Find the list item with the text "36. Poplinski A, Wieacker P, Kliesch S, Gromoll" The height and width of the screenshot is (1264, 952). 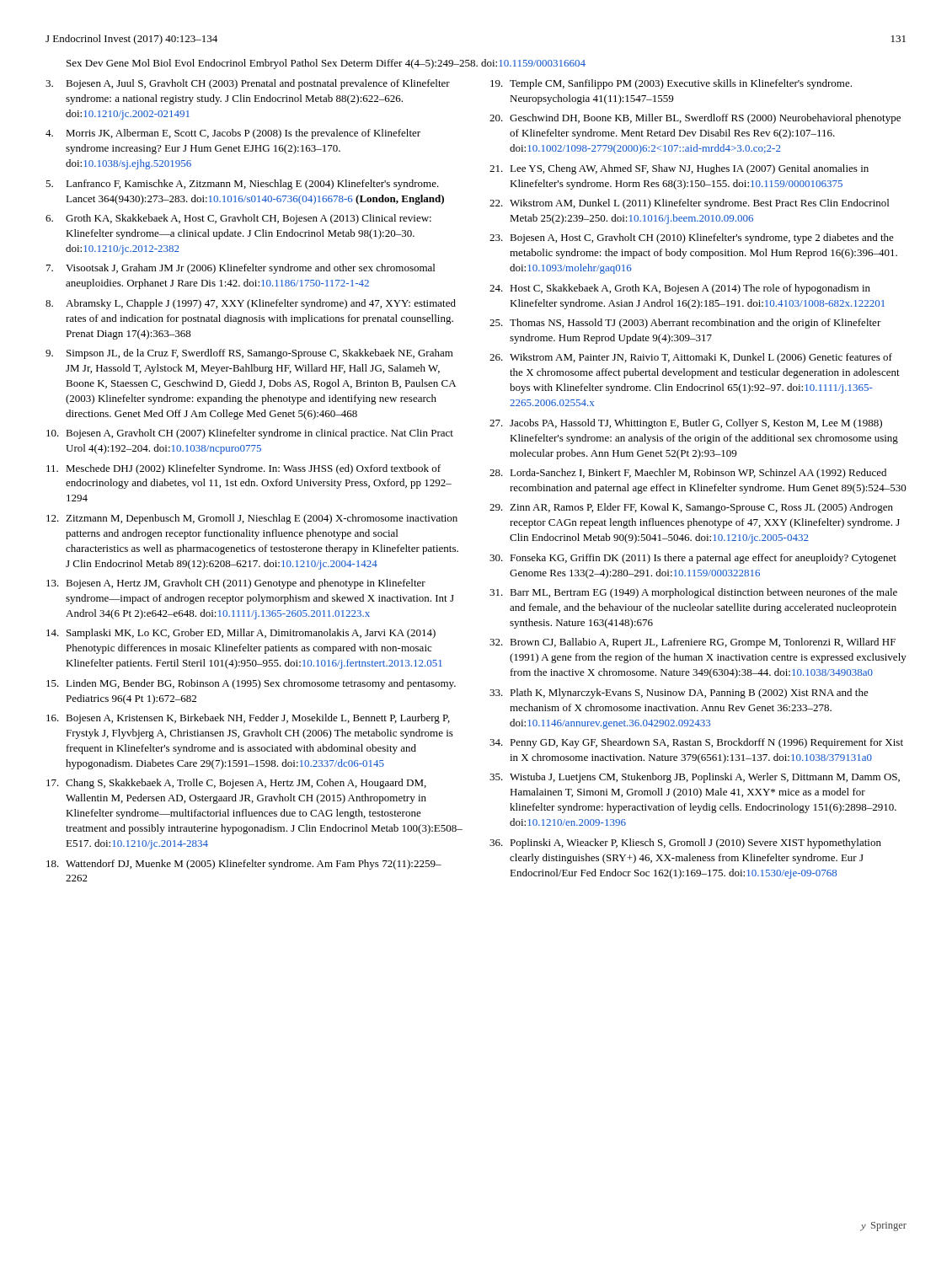698,857
